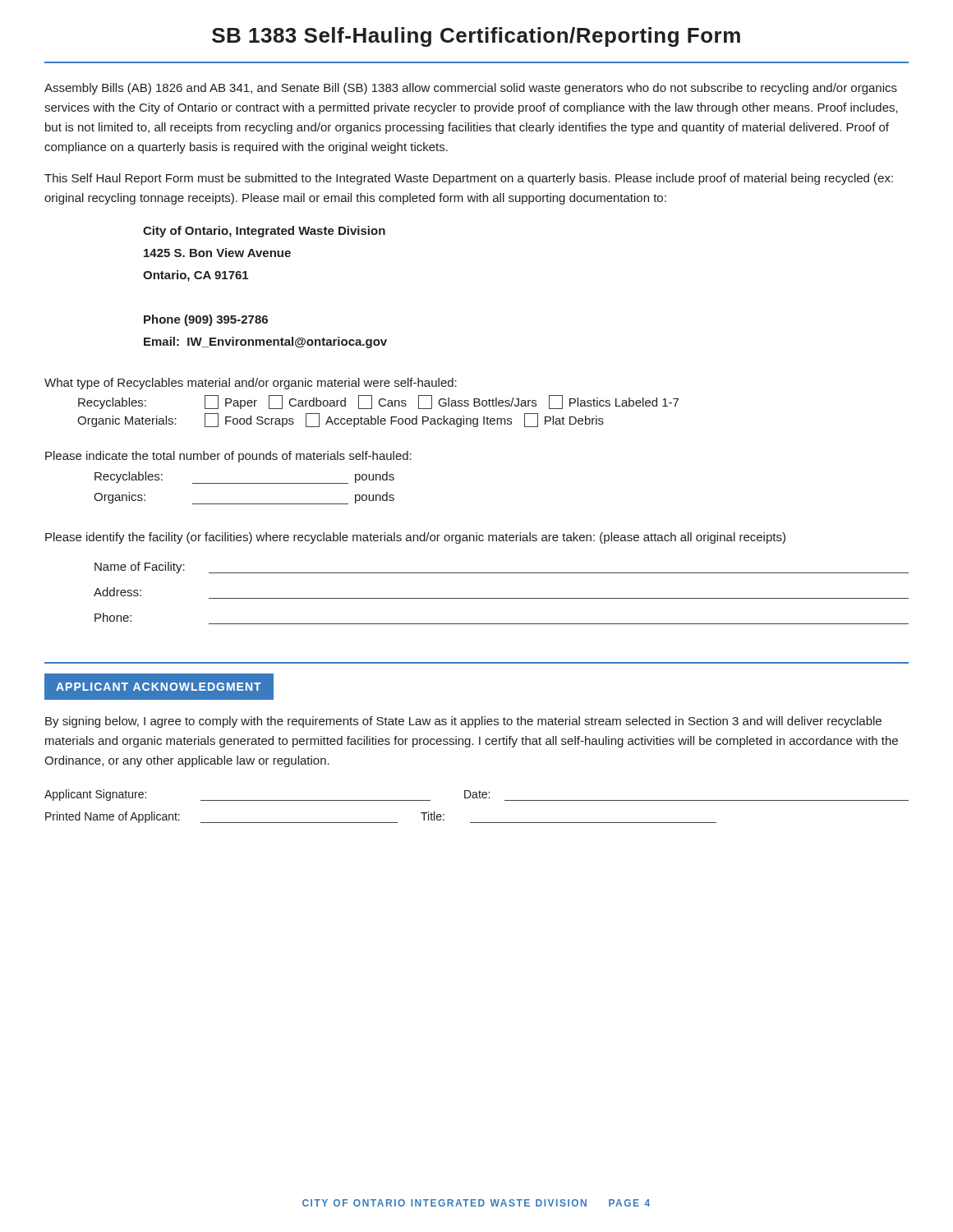The height and width of the screenshot is (1232, 953).
Task: Click on the block starting "Organic Materials: Food Scraps Acceptable Food Packaging Items"
Action: pos(341,420)
